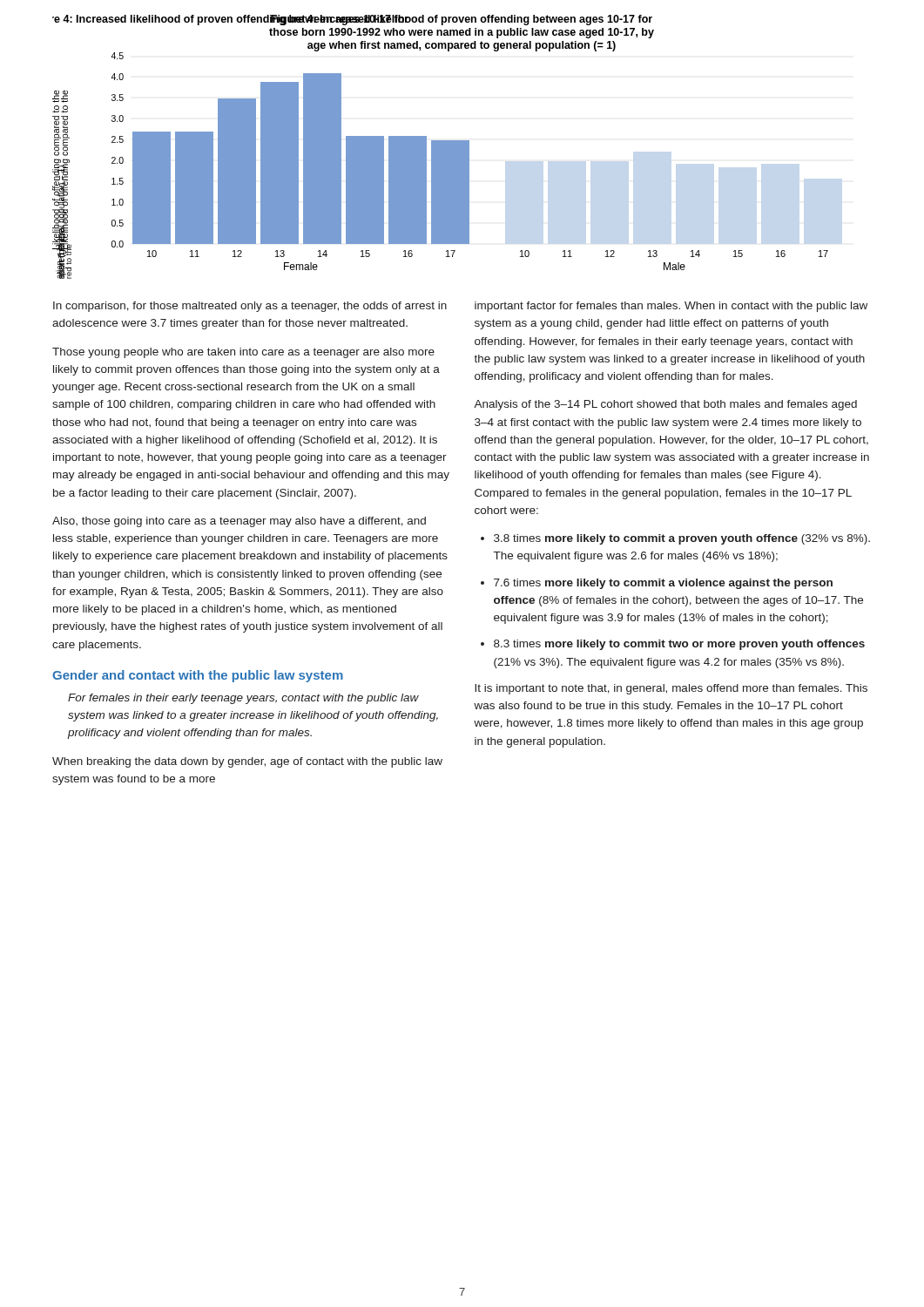
Task: Select the region starting "important factor for females"
Action: tap(673, 341)
